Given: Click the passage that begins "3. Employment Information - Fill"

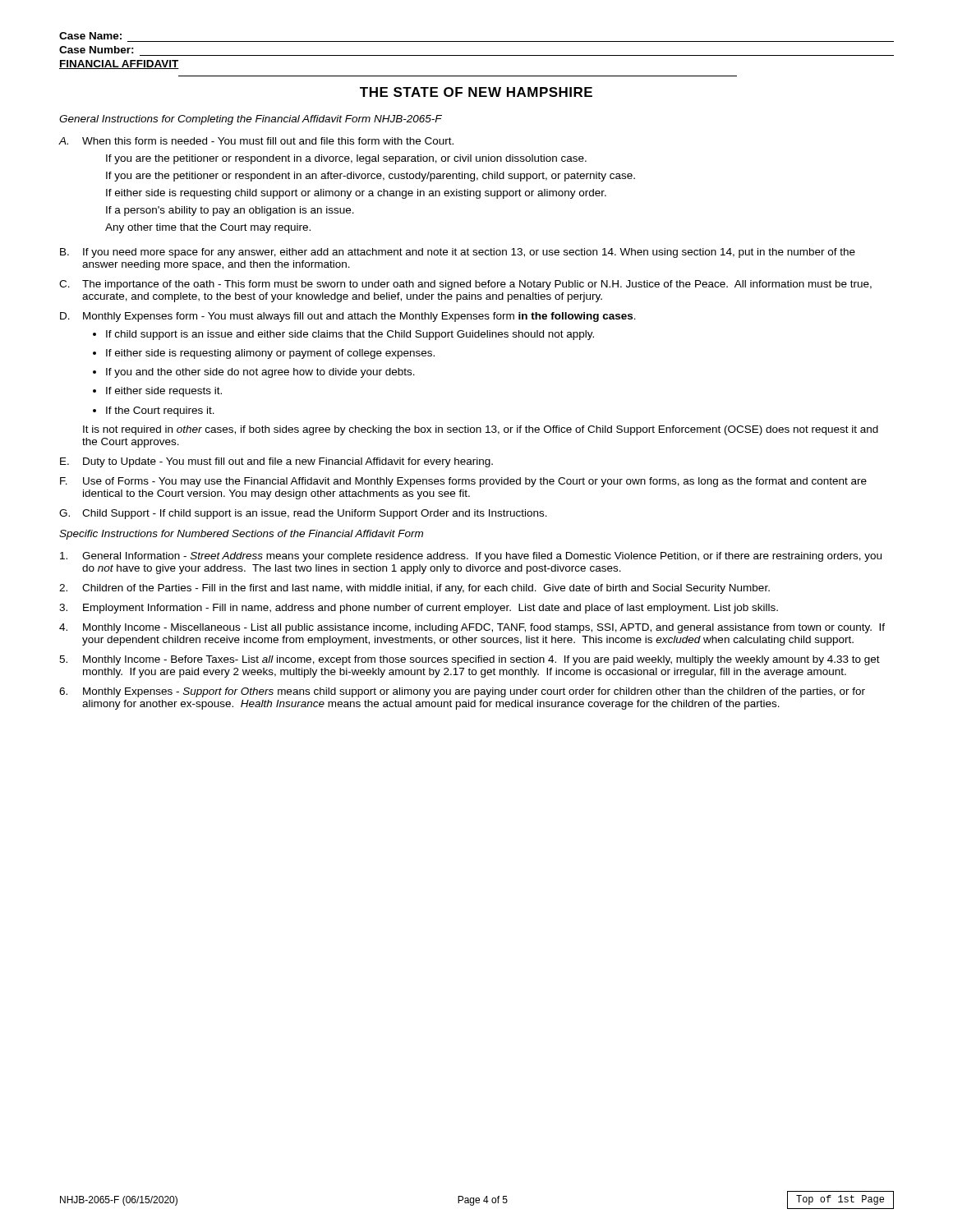Looking at the screenshot, I should 476,607.
